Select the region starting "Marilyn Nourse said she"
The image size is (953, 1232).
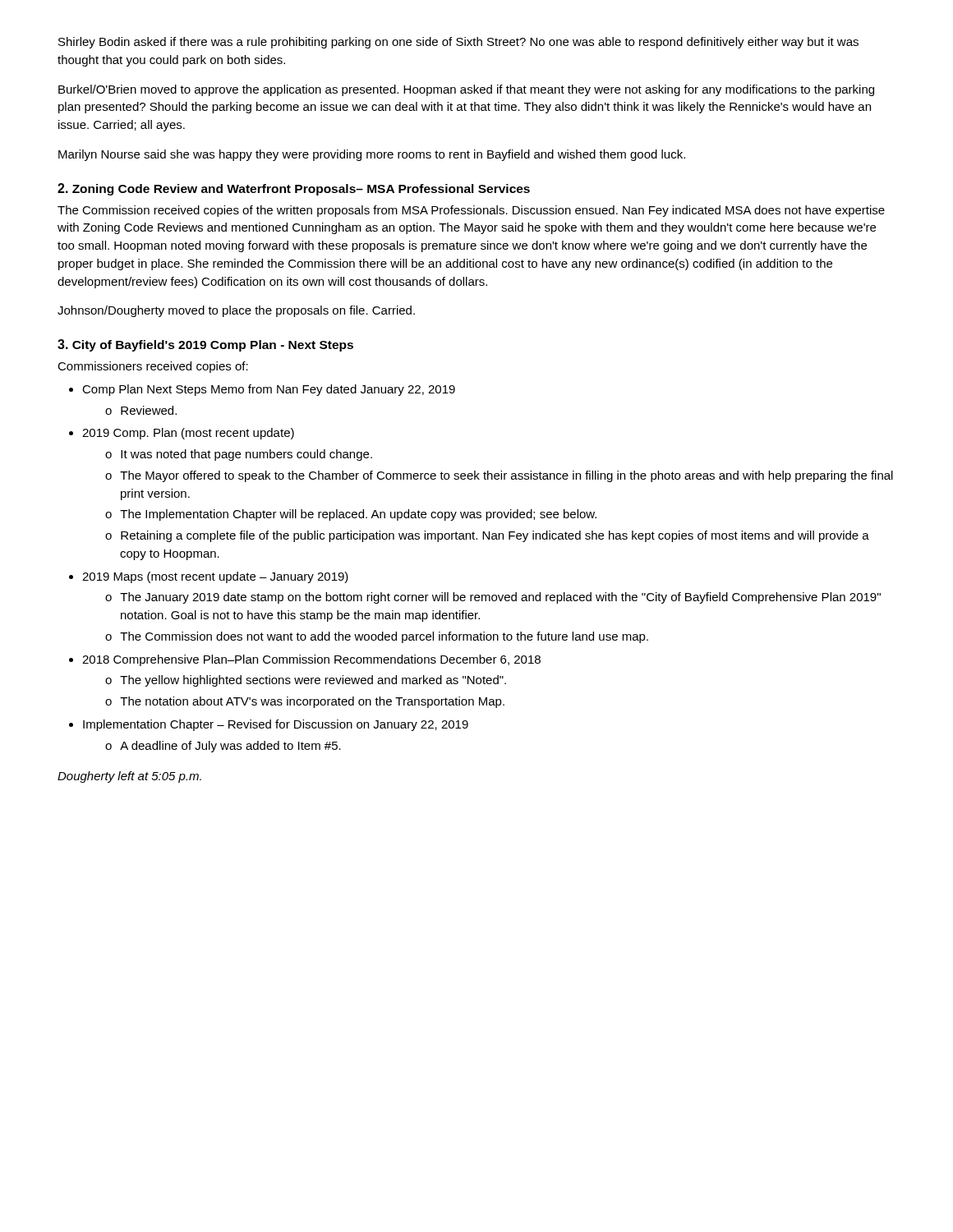pos(372,154)
